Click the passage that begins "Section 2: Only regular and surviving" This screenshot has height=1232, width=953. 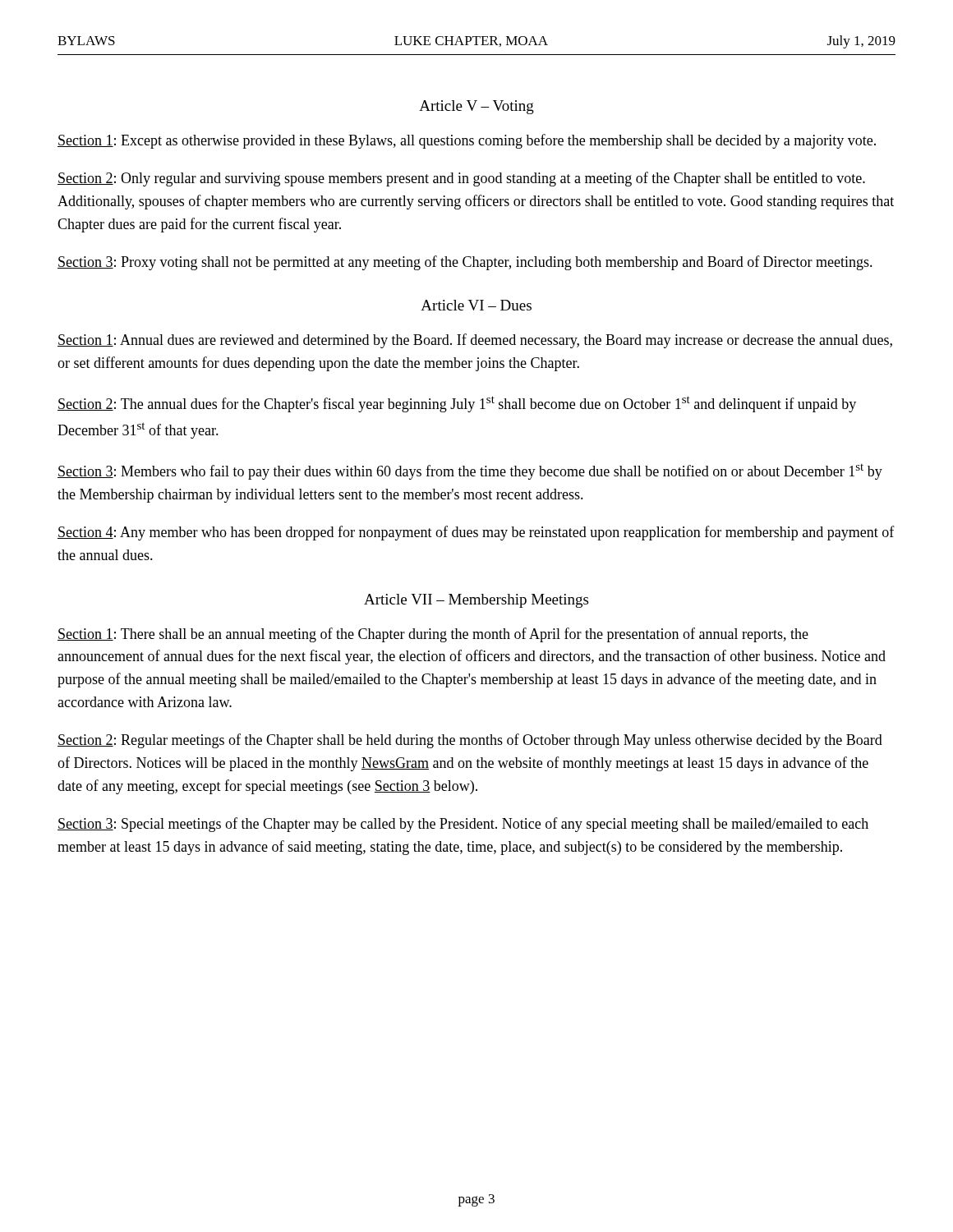(x=476, y=201)
